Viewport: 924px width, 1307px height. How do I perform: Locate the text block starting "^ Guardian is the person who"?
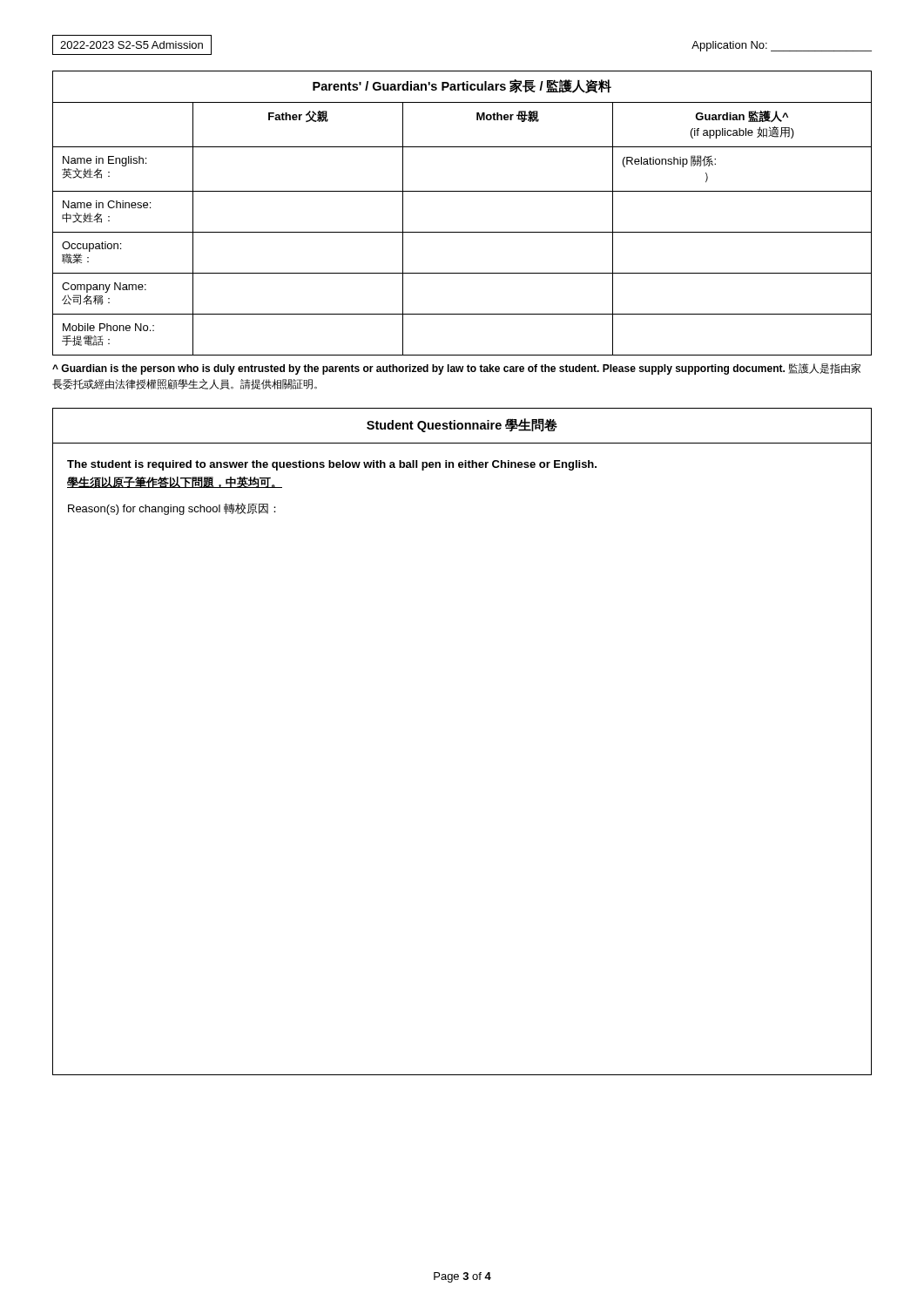click(457, 376)
